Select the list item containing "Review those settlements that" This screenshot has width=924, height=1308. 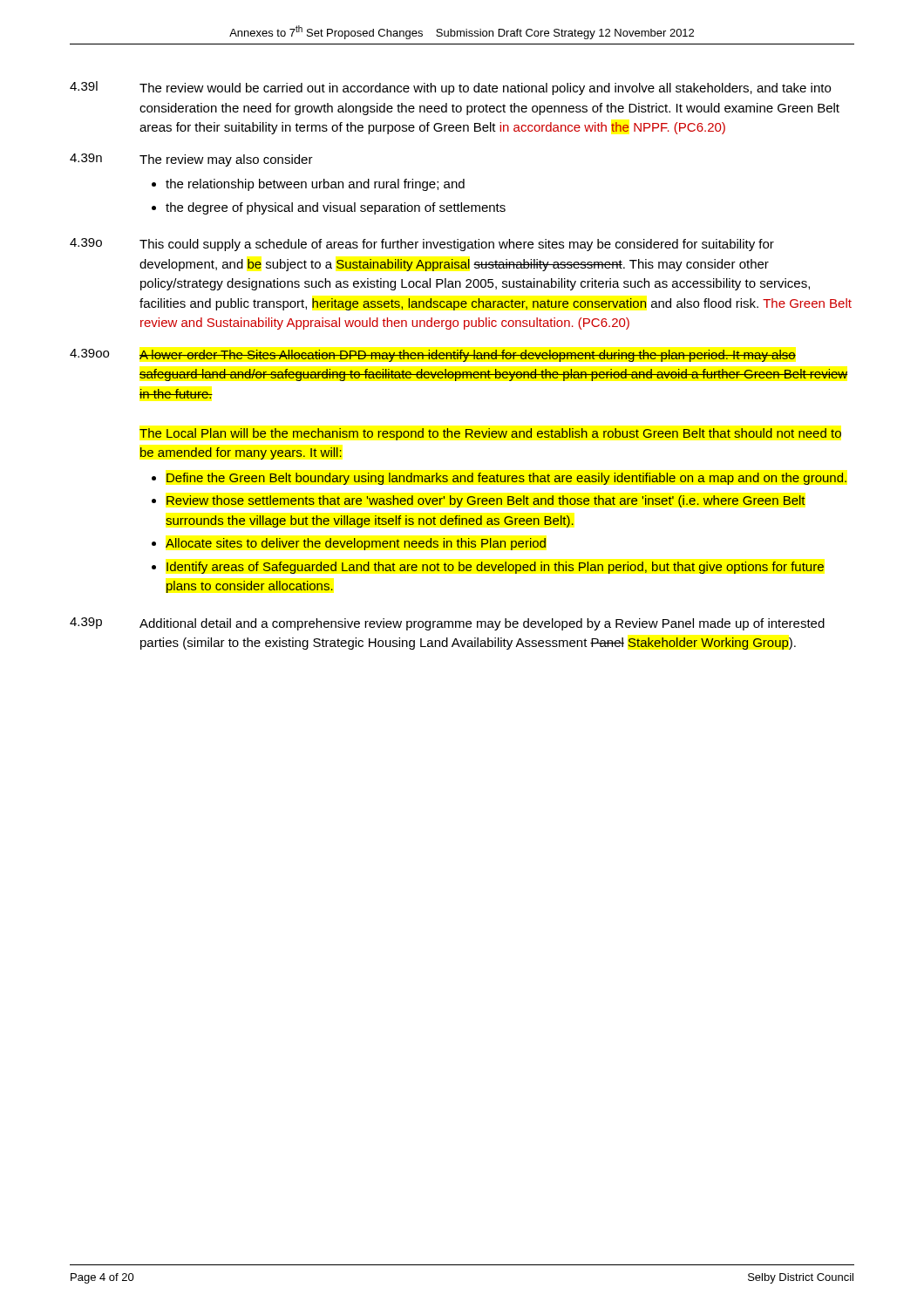485,510
